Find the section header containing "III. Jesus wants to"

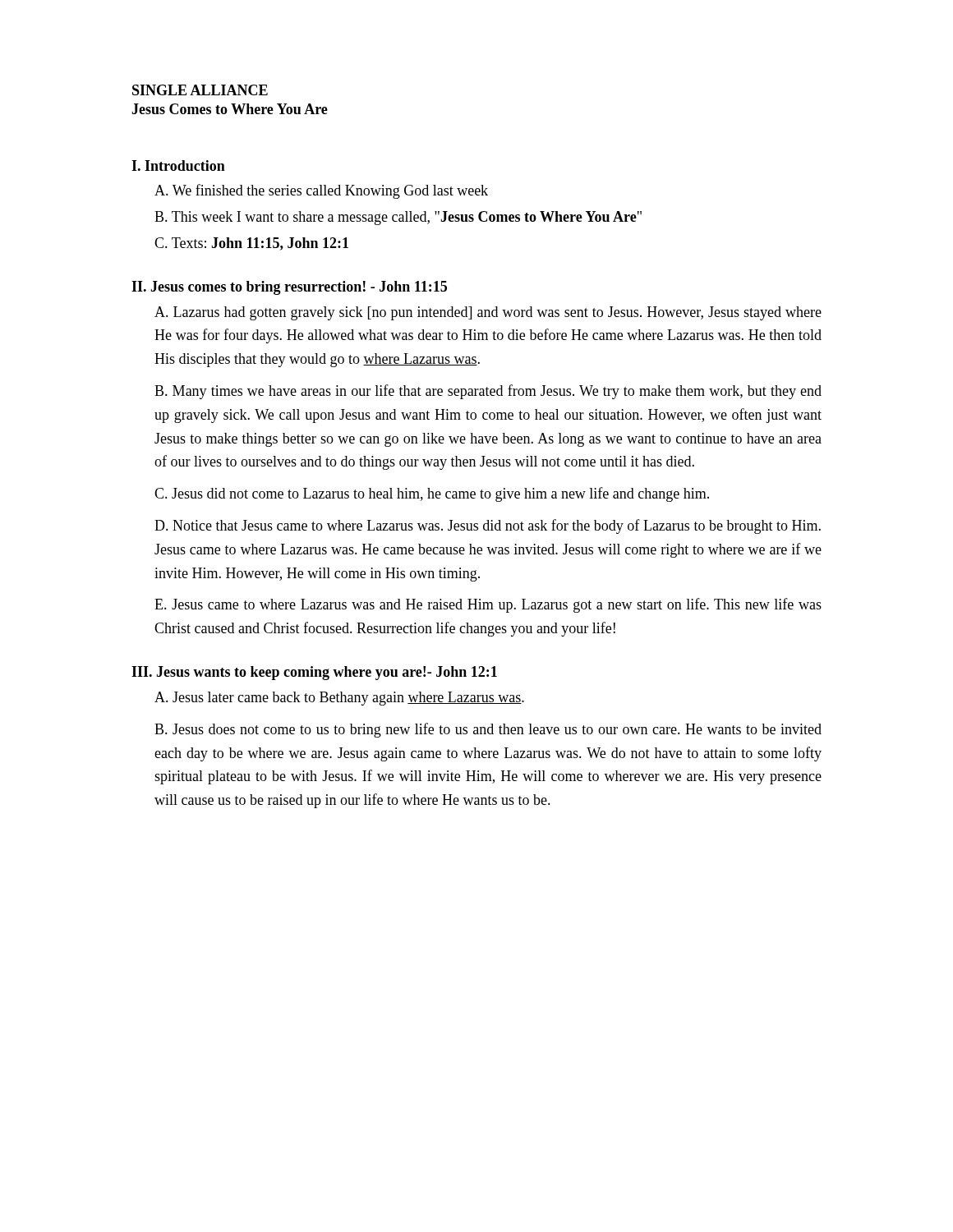315,672
